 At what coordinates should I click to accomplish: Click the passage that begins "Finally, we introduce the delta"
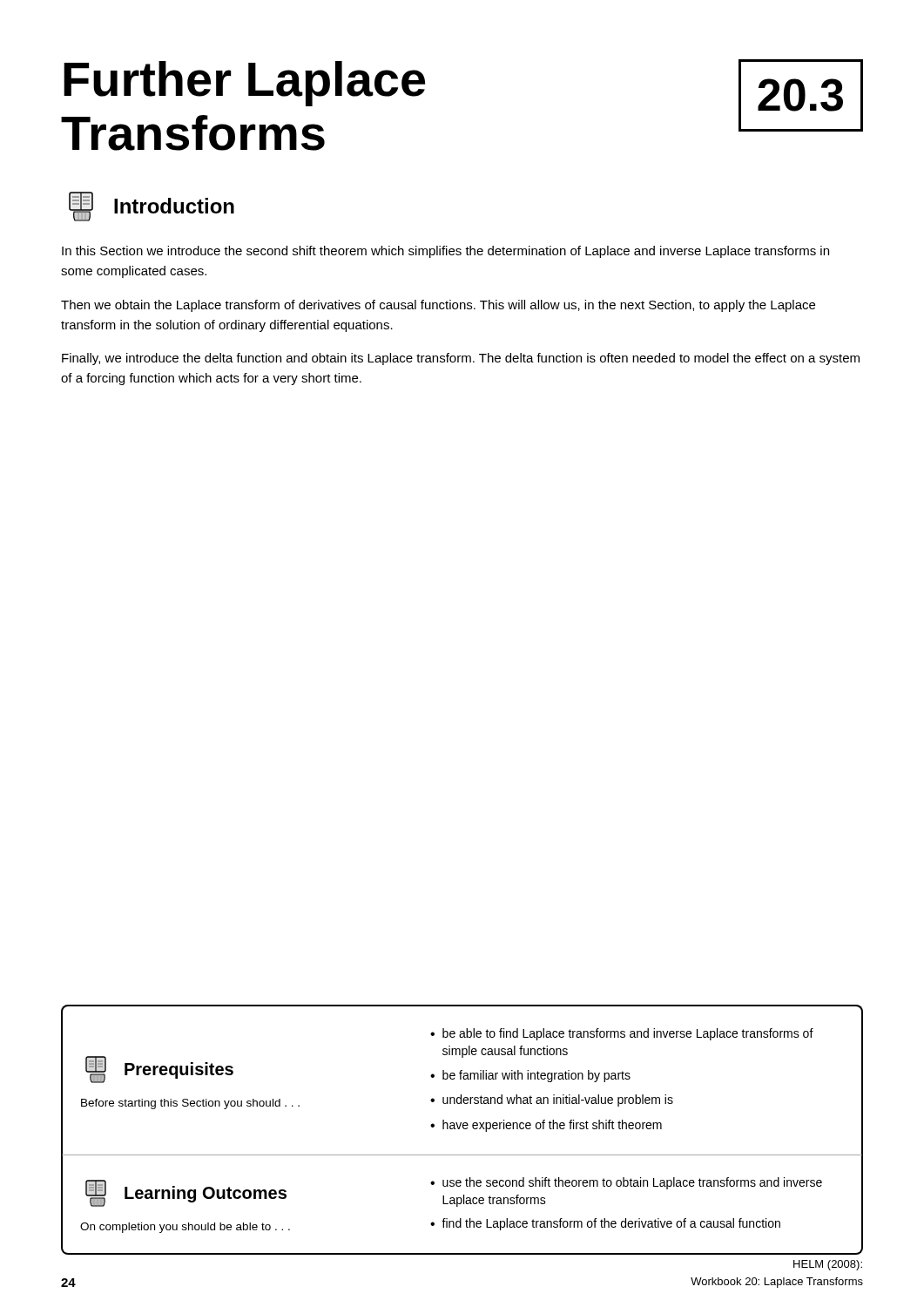point(462,368)
